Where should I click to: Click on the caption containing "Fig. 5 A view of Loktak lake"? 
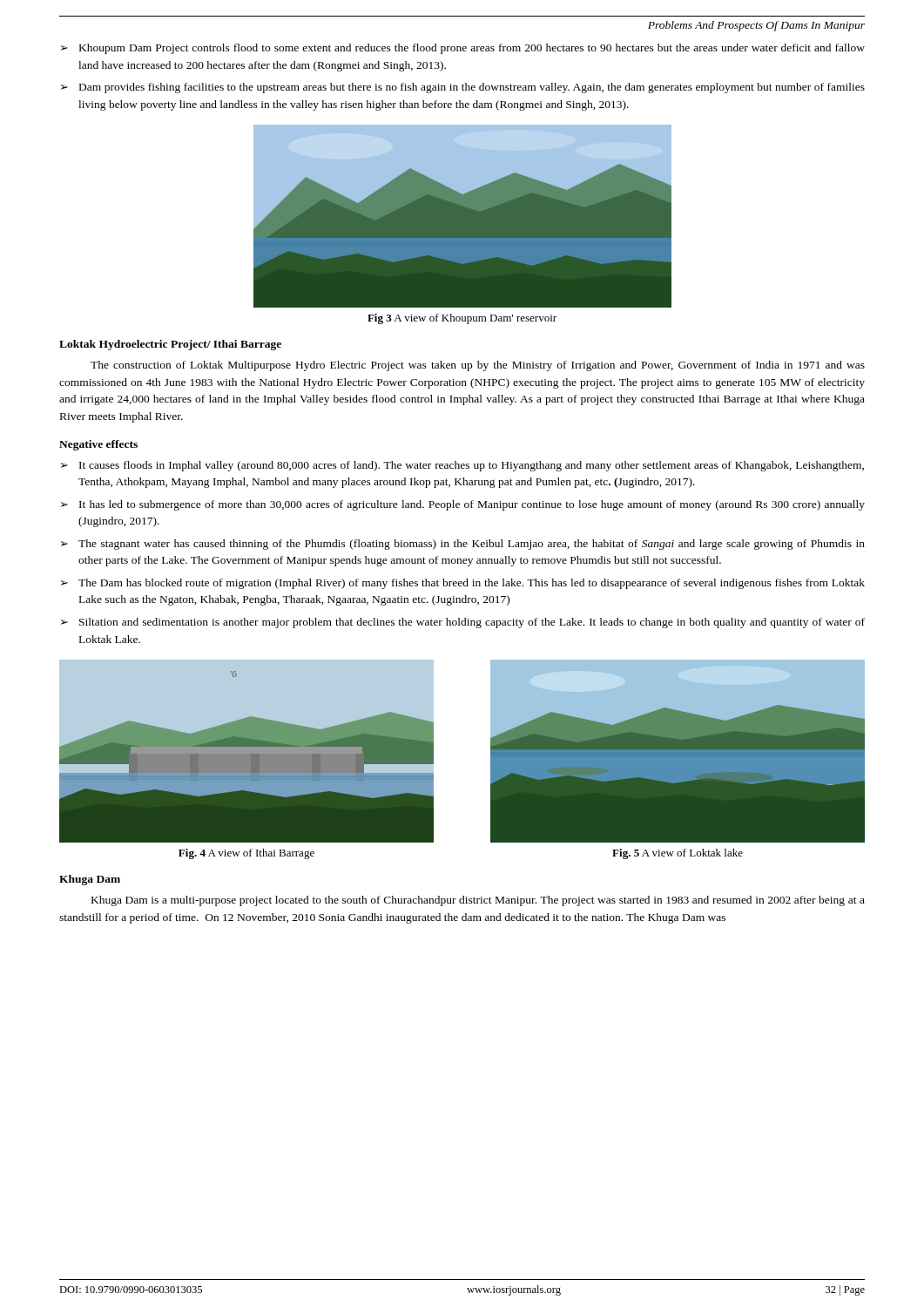coord(678,853)
